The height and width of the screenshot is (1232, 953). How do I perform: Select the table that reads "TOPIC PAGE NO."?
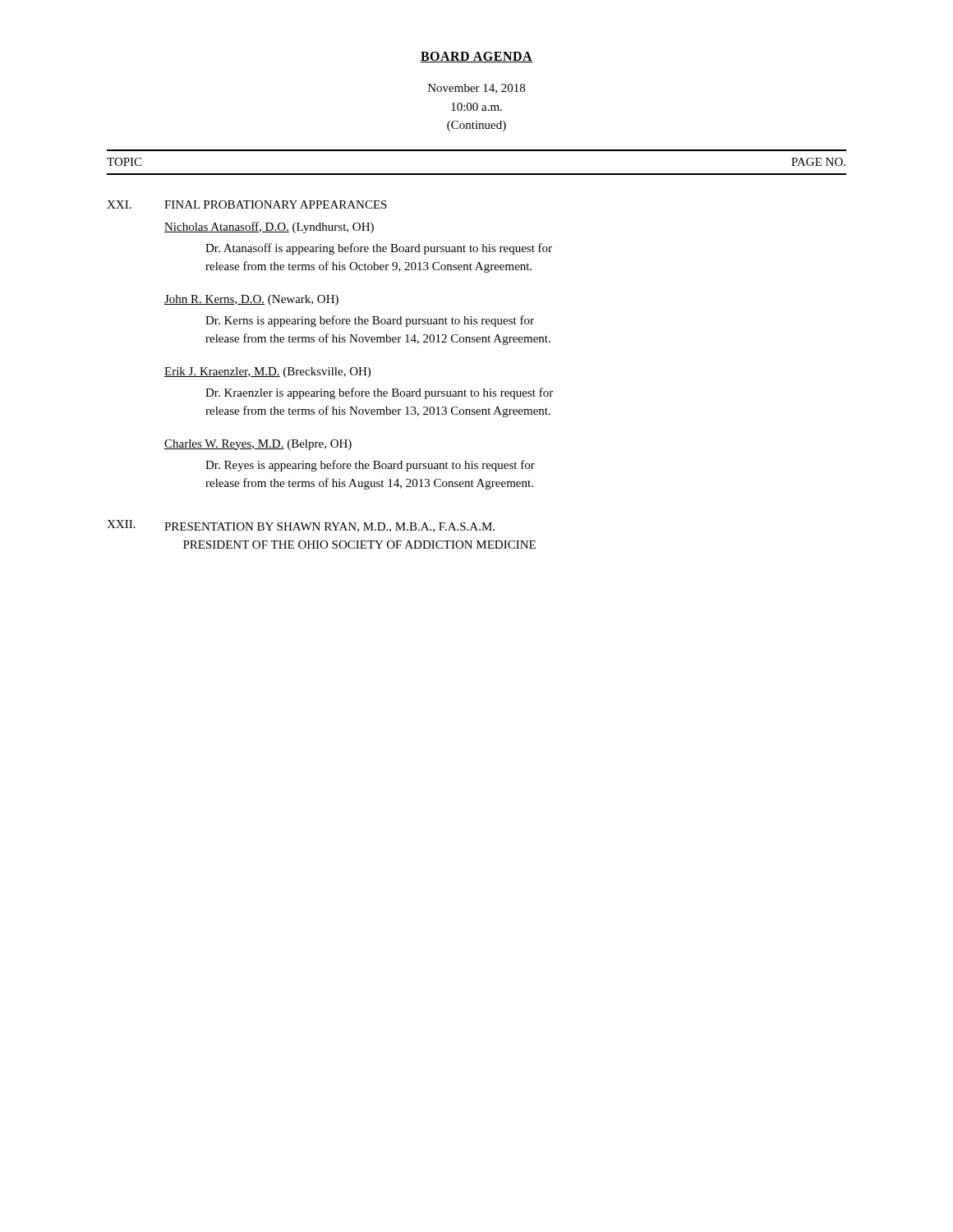476,162
